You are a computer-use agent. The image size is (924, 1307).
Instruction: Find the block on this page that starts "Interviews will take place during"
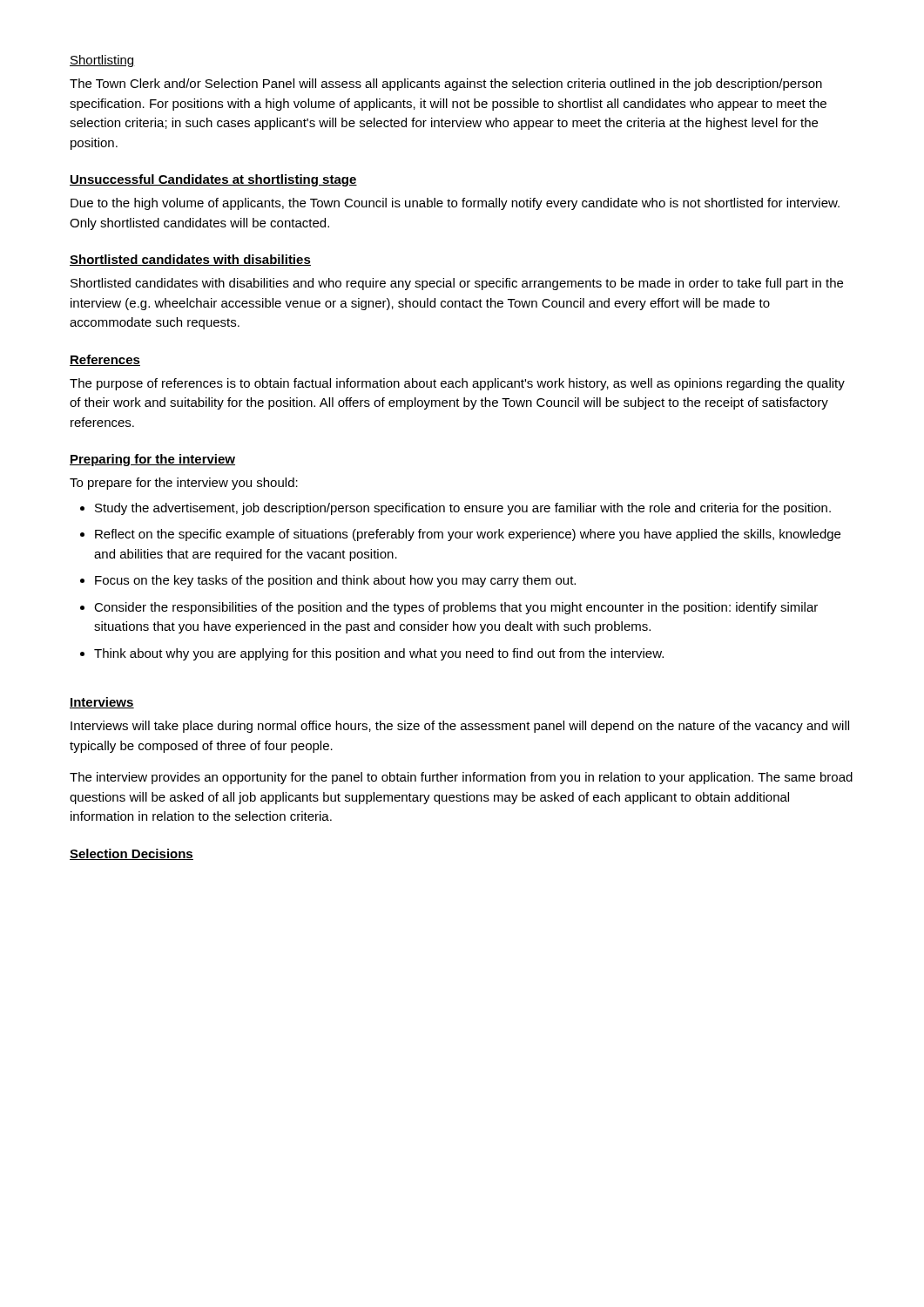click(x=462, y=736)
